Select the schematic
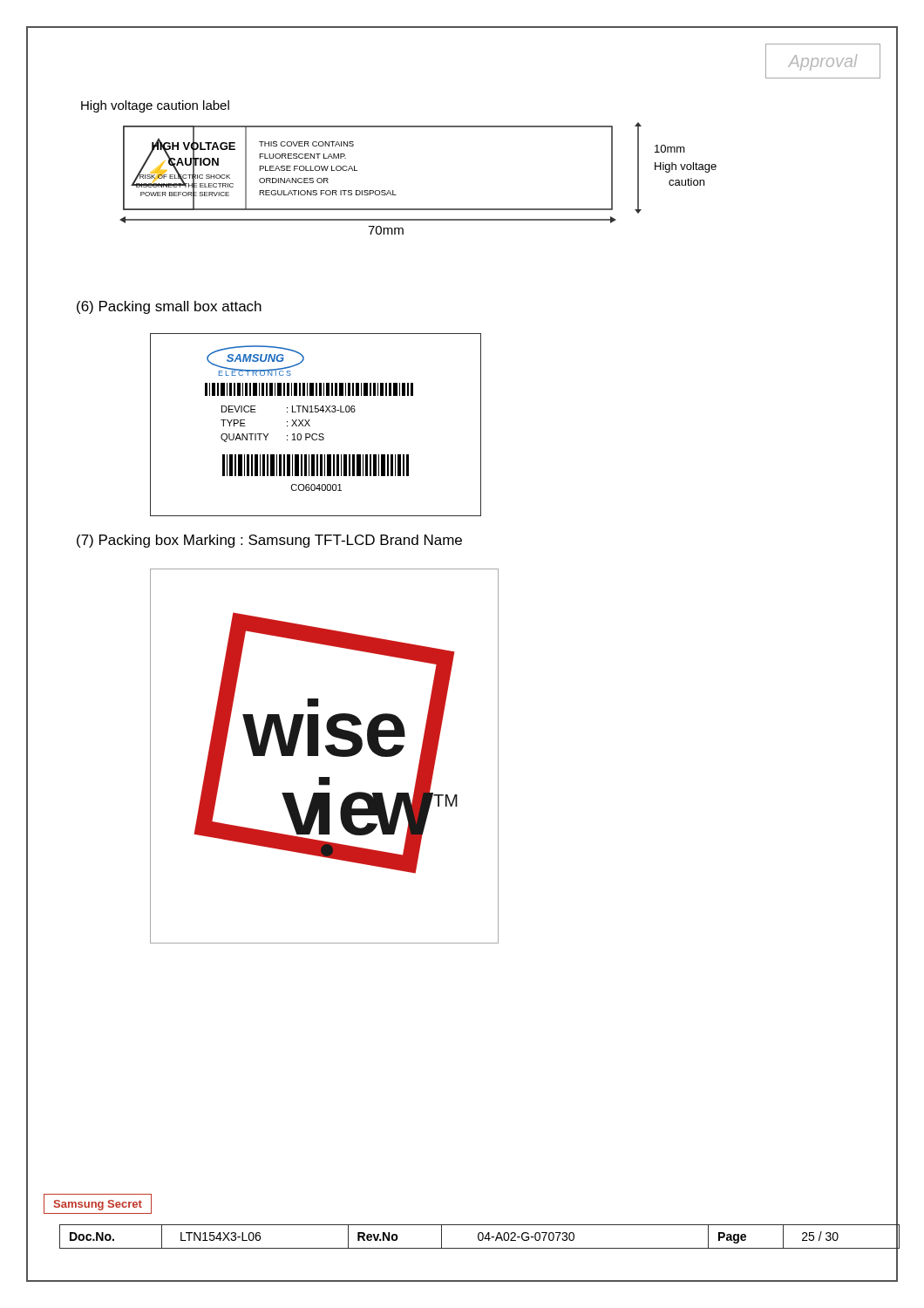 point(429,179)
